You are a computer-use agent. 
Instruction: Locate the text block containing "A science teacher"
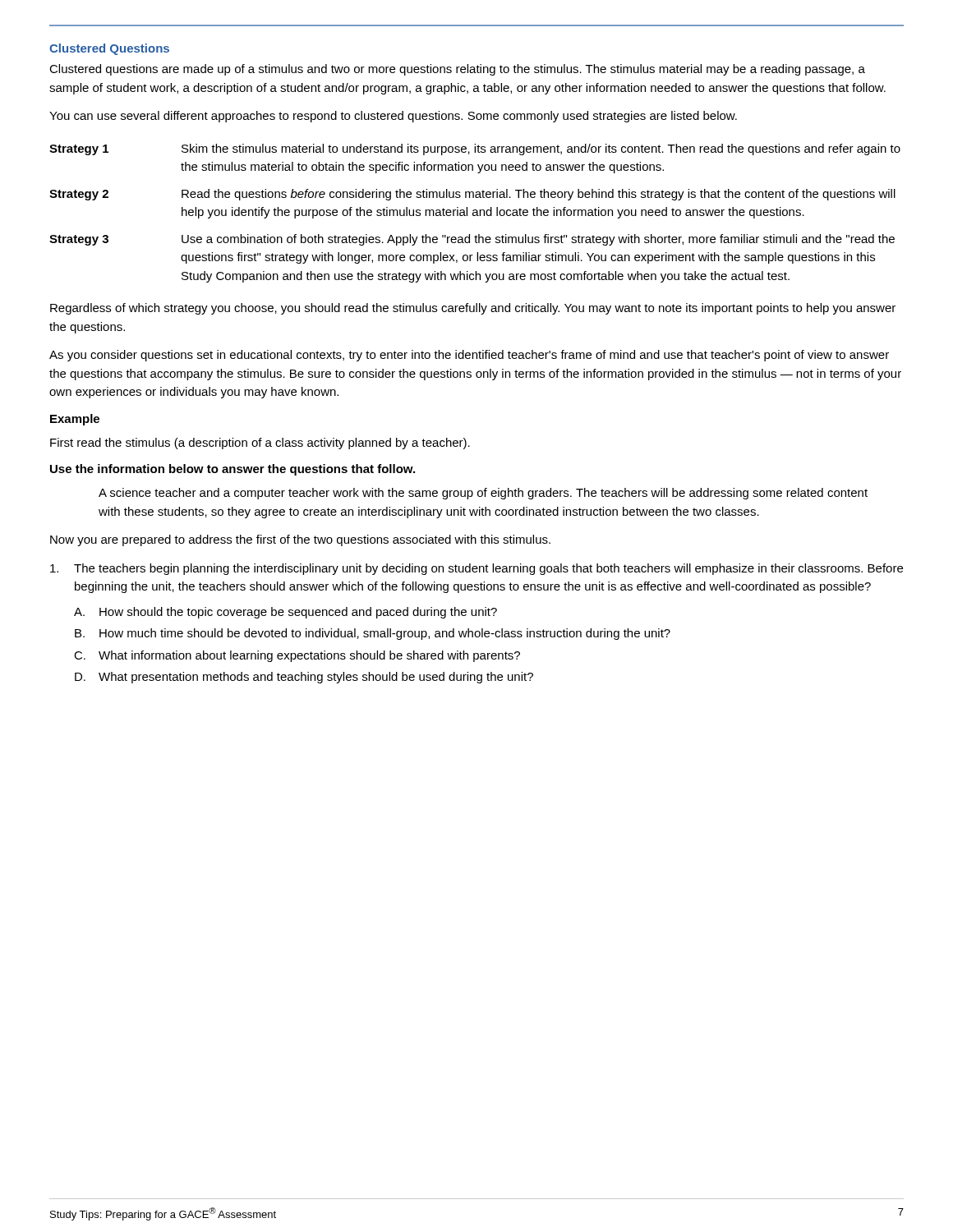pyautogui.click(x=483, y=502)
